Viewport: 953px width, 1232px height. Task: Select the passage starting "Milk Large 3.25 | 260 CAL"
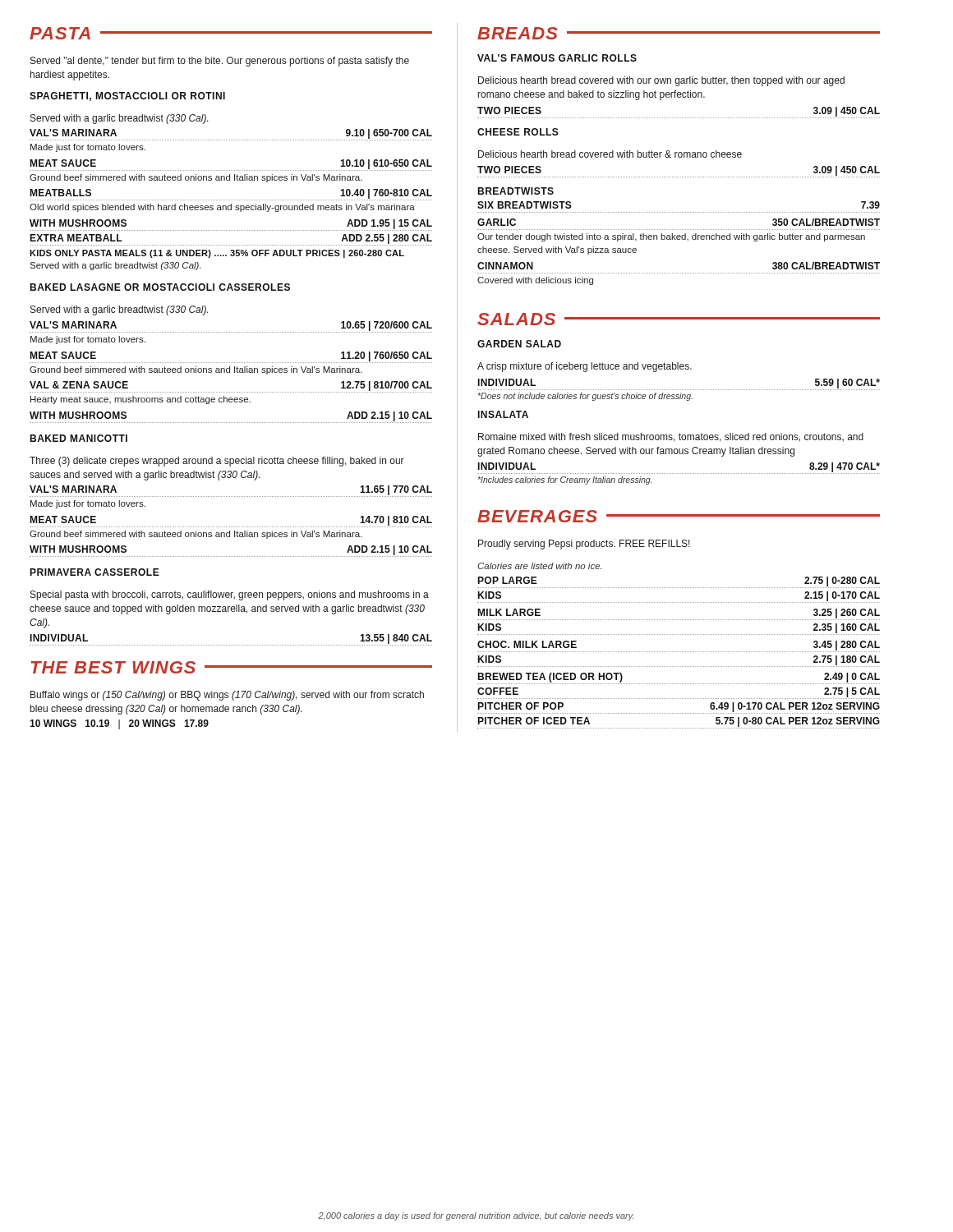(679, 613)
